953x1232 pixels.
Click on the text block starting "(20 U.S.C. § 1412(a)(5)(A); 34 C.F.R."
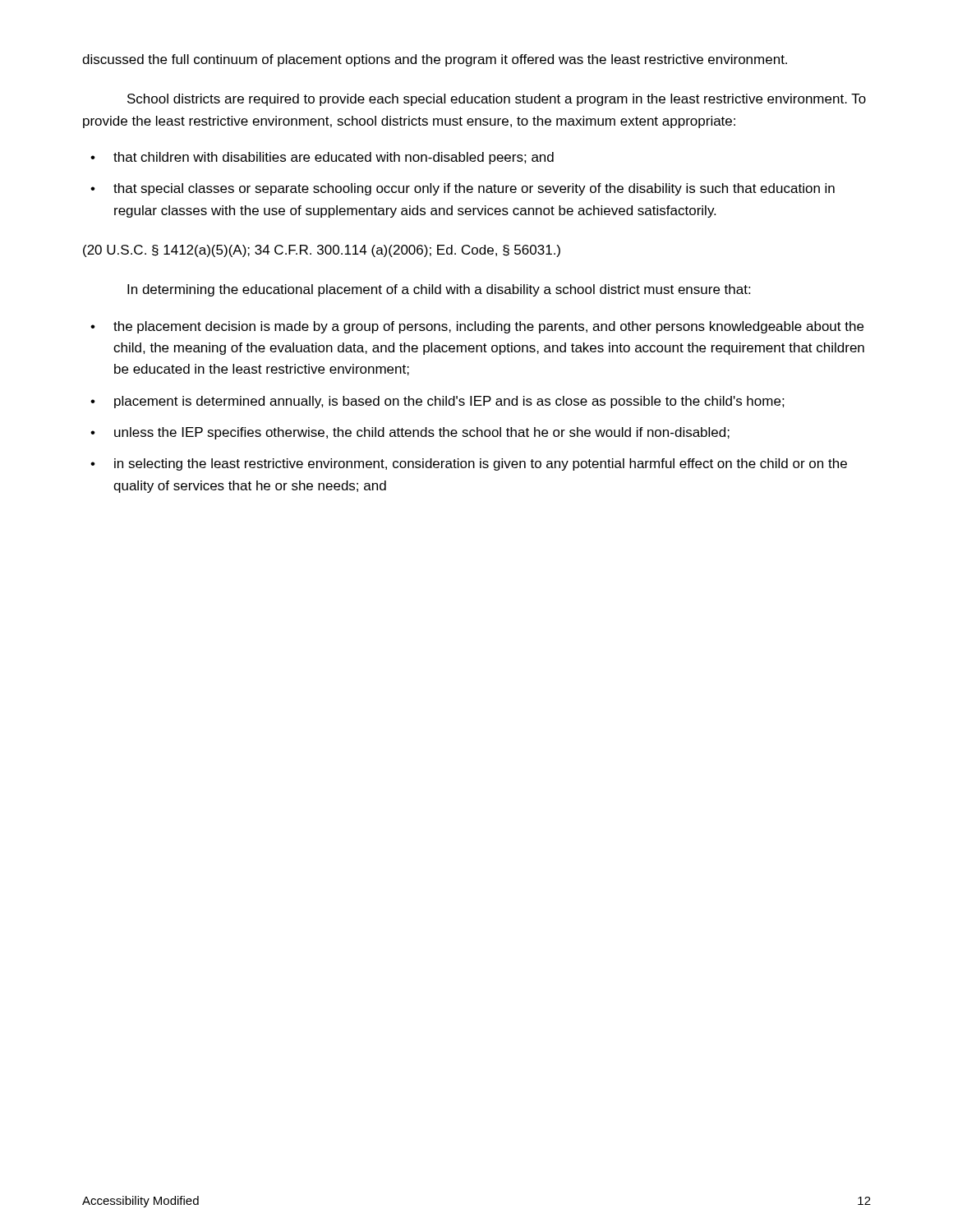tap(322, 250)
